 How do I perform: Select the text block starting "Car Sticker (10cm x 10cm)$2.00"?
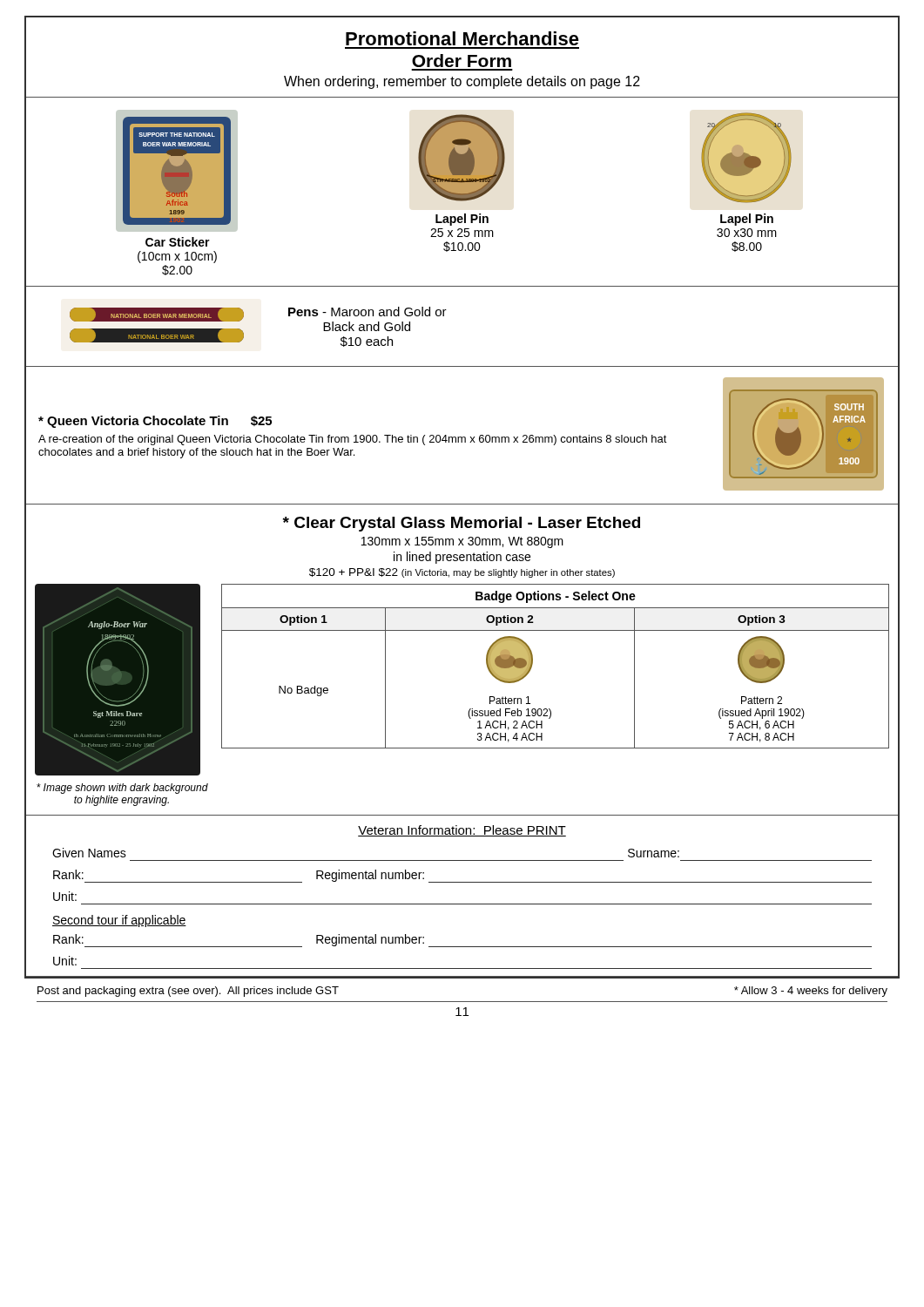pos(177,256)
